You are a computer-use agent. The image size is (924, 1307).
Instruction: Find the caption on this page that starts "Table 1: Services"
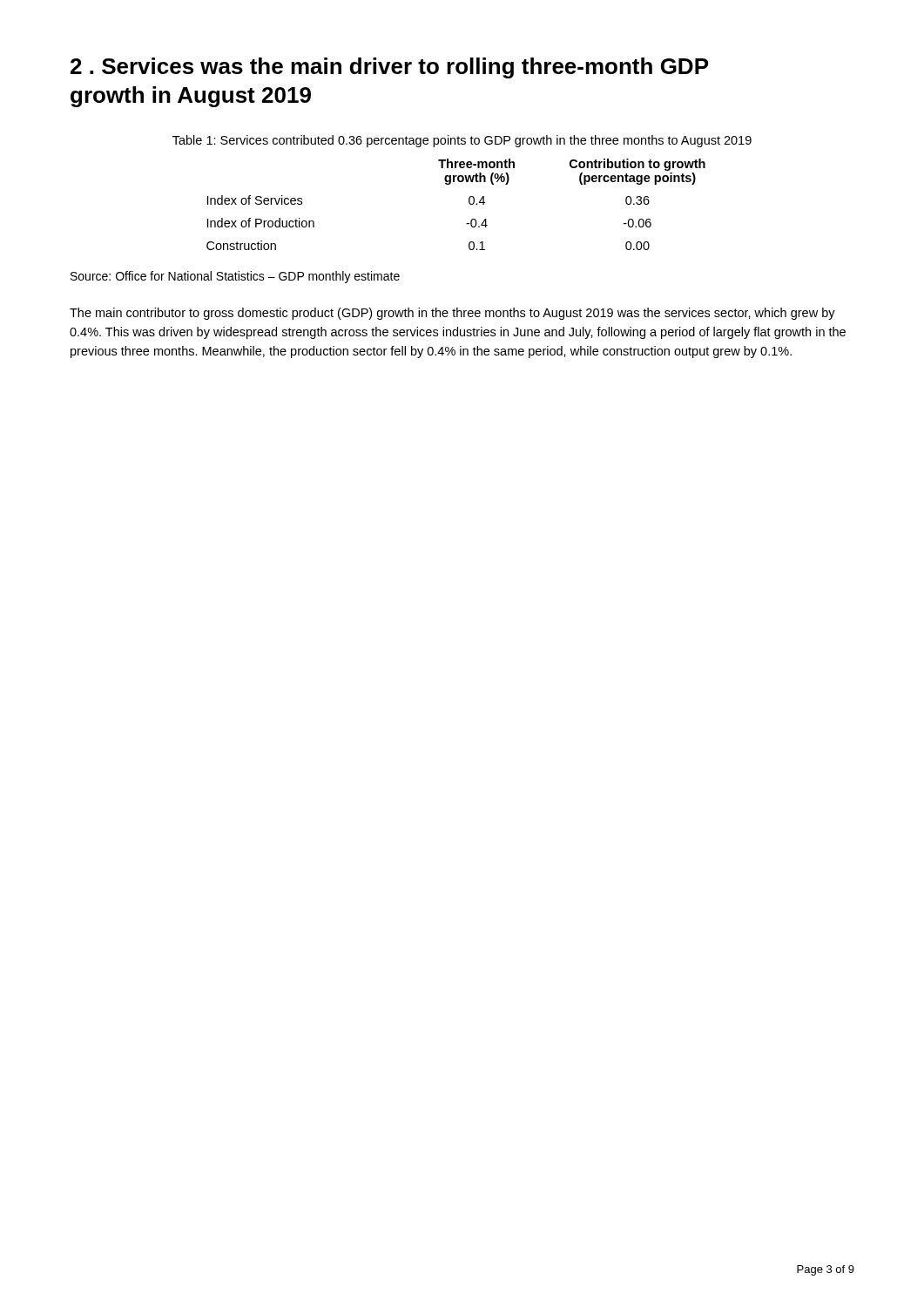click(462, 140)
